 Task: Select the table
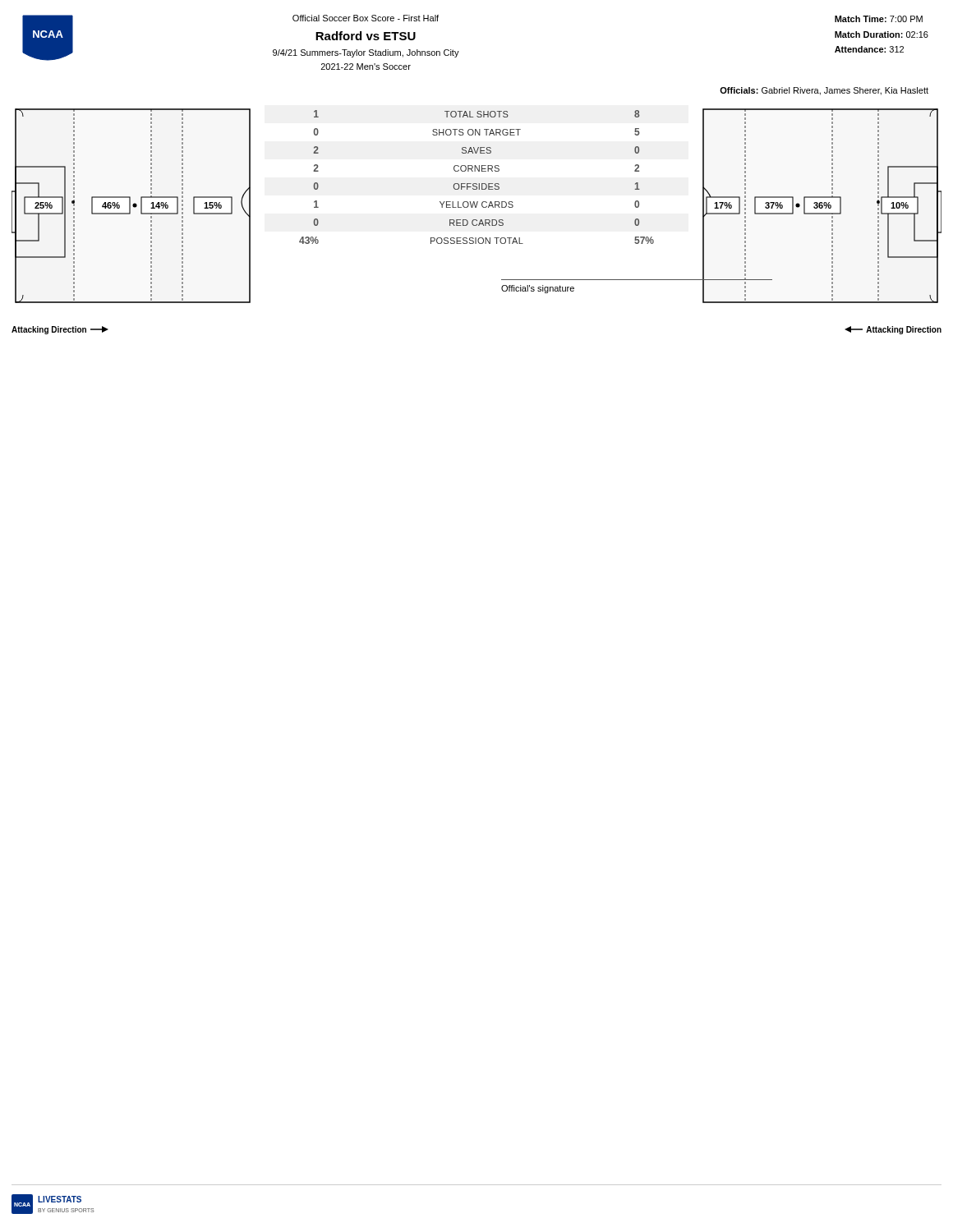[x=476, y=177]
